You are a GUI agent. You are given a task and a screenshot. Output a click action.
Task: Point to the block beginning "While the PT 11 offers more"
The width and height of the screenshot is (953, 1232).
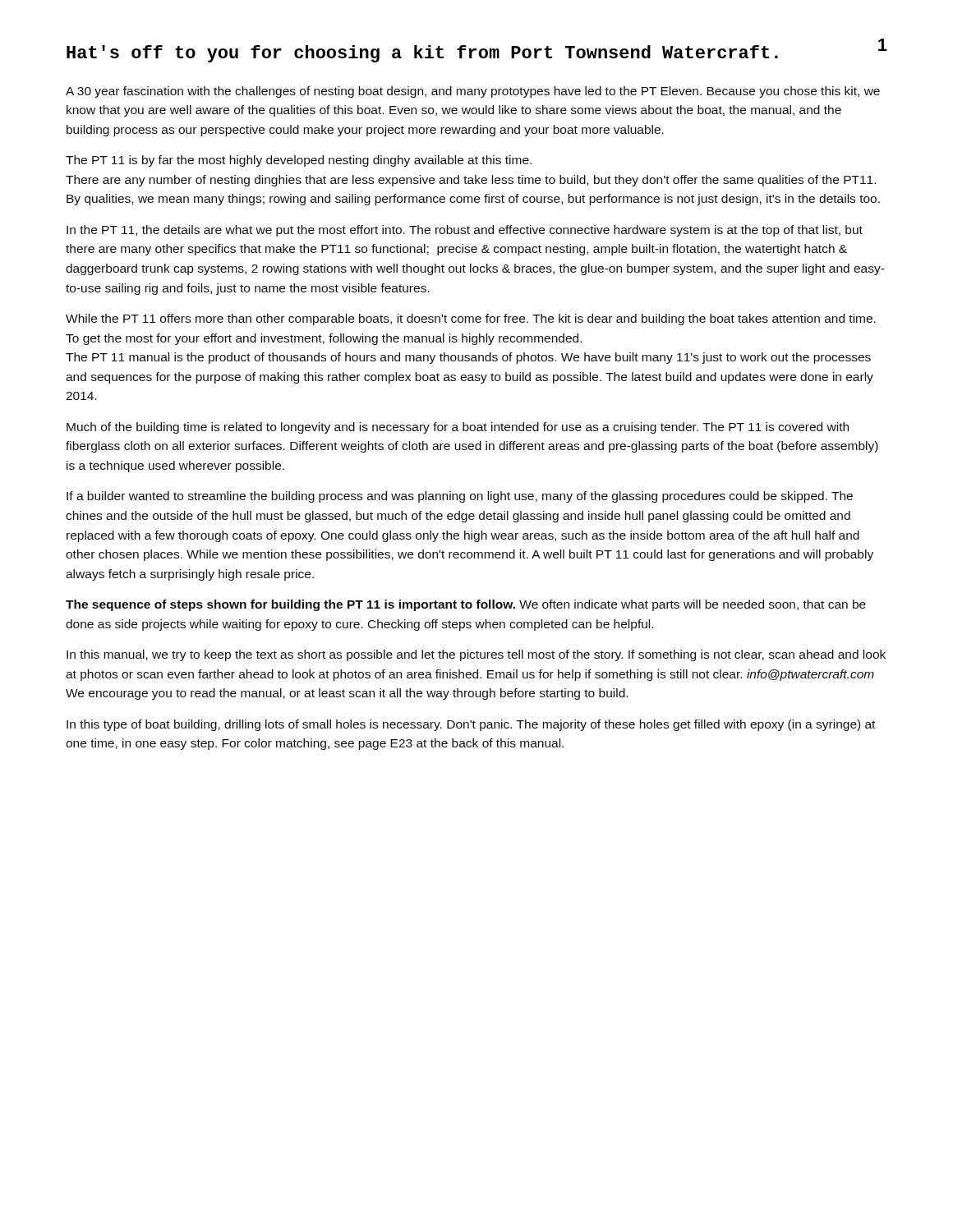471,357
